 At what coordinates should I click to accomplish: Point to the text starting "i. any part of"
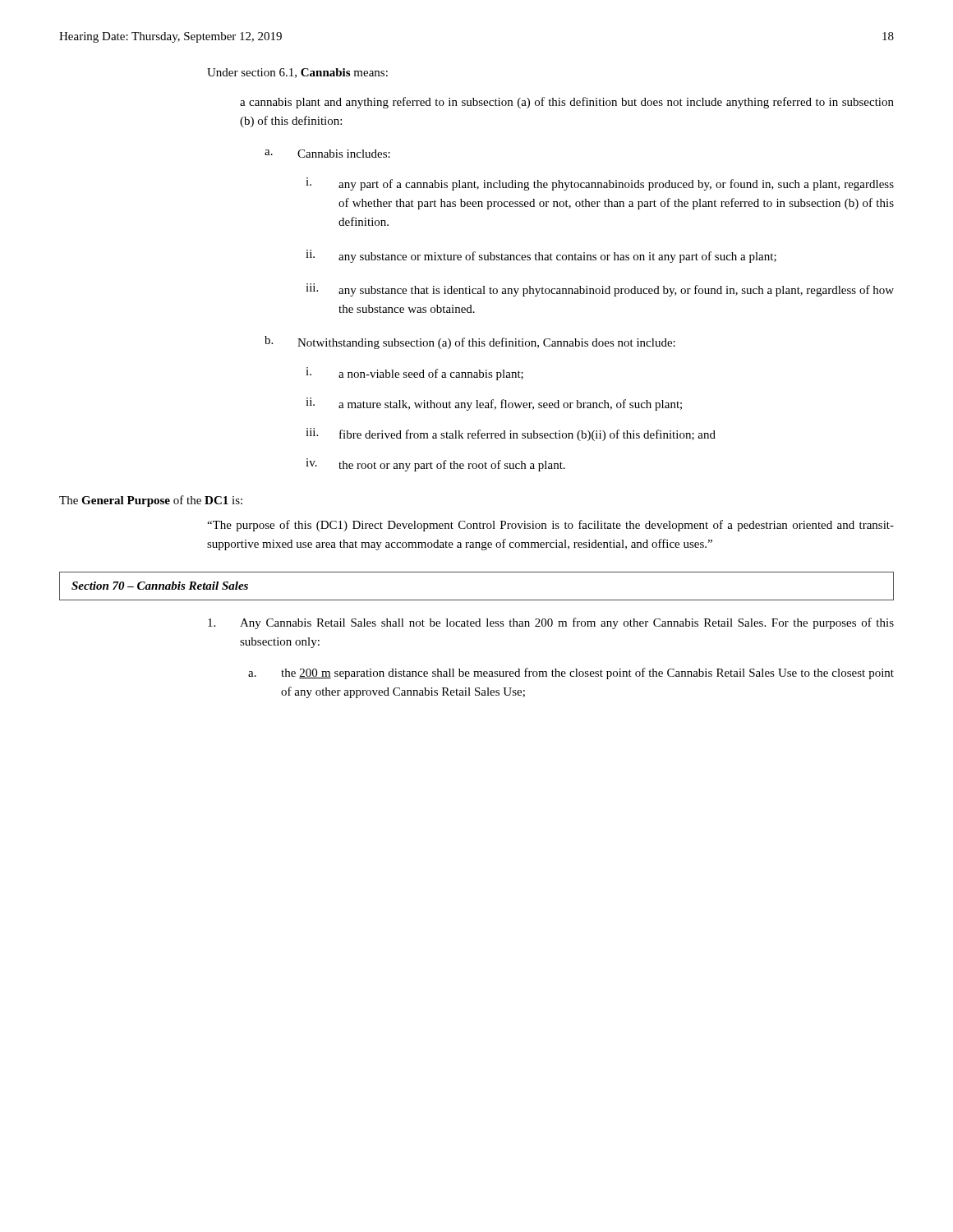coord(600,203)
